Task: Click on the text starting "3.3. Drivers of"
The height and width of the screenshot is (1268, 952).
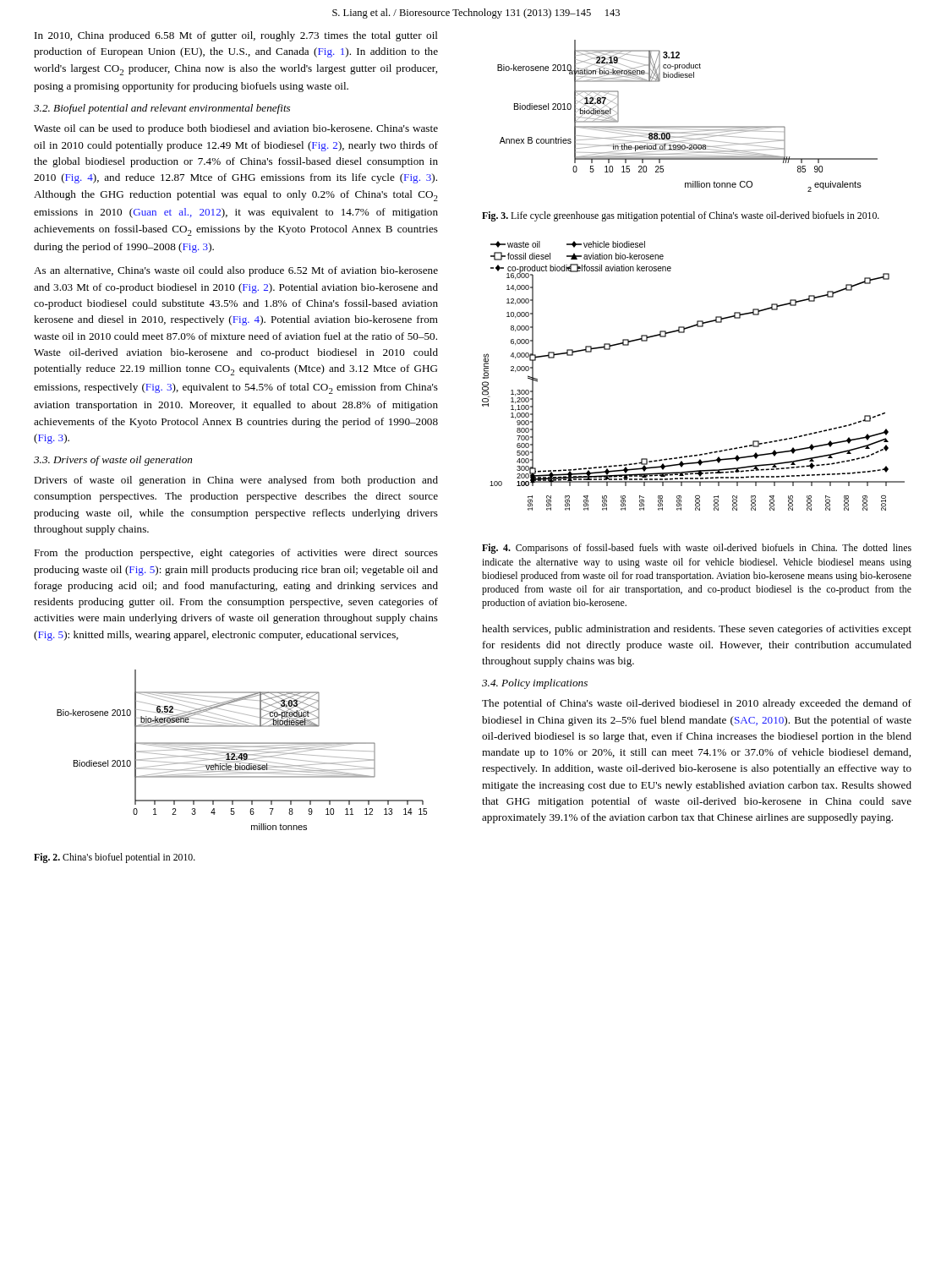Action: (113, 460)
